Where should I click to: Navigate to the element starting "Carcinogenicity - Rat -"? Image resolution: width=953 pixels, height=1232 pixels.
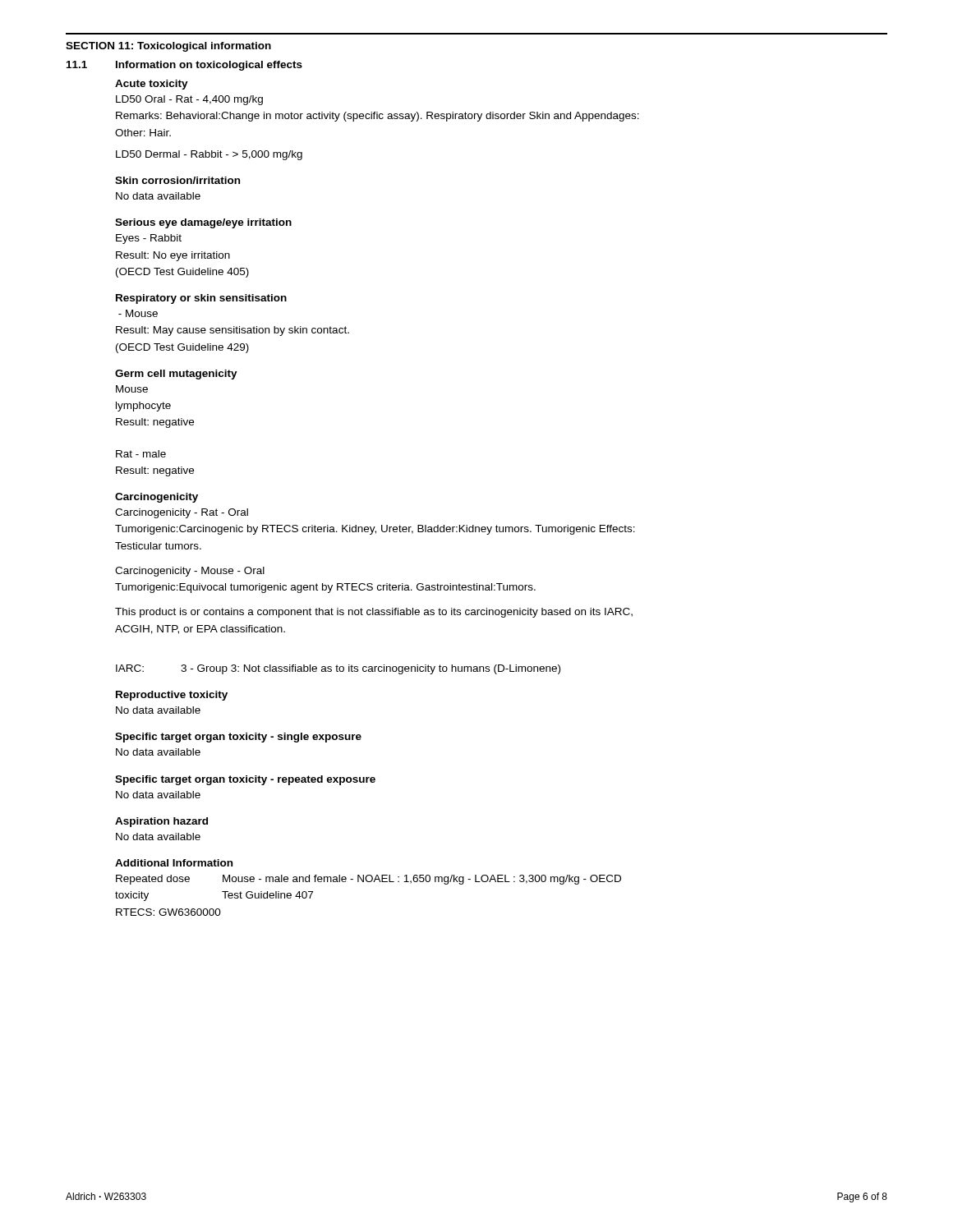pyautogui.click(x=375, y=529)
